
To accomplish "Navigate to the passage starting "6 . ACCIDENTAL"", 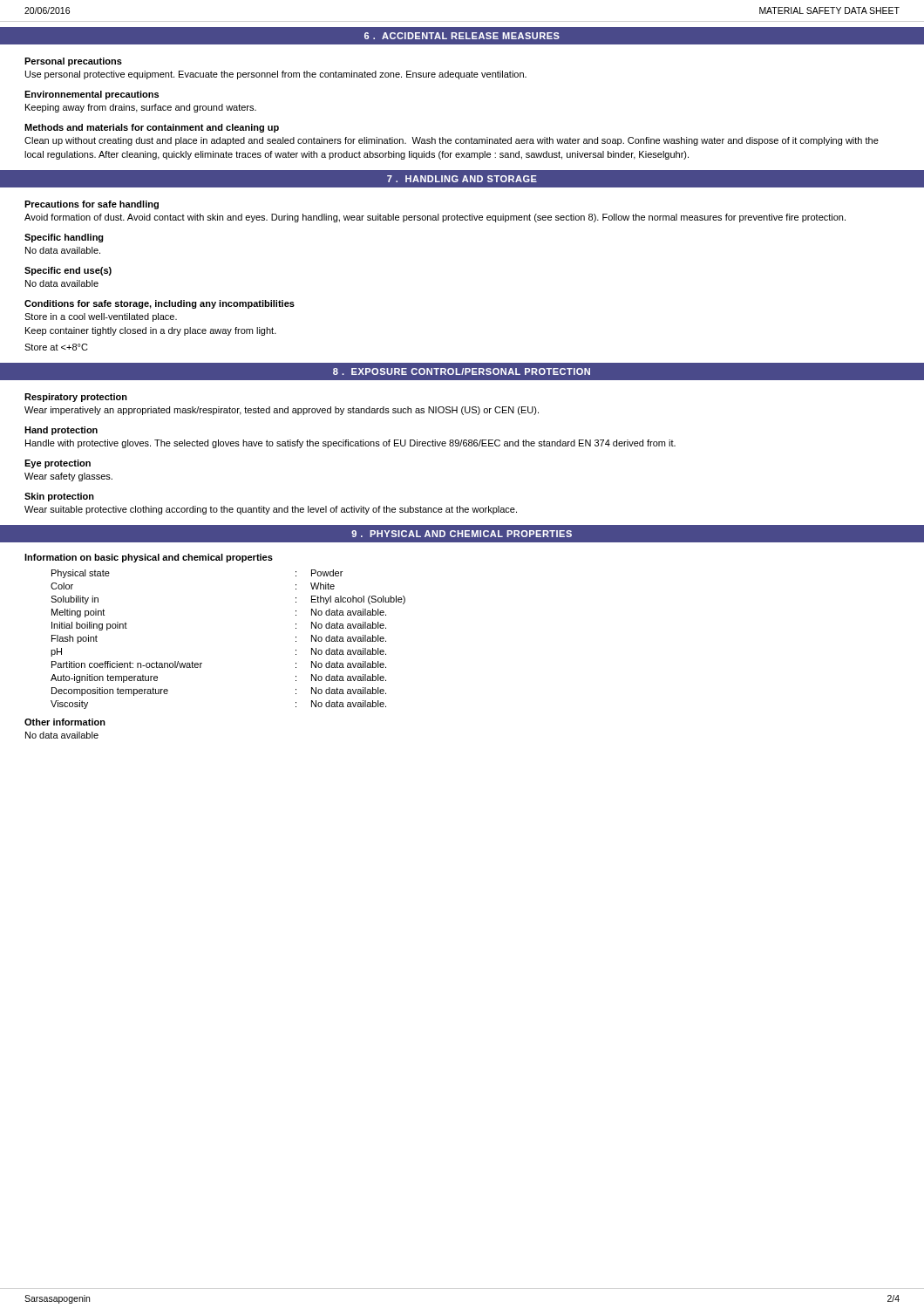I will click(x=462, y=36).
